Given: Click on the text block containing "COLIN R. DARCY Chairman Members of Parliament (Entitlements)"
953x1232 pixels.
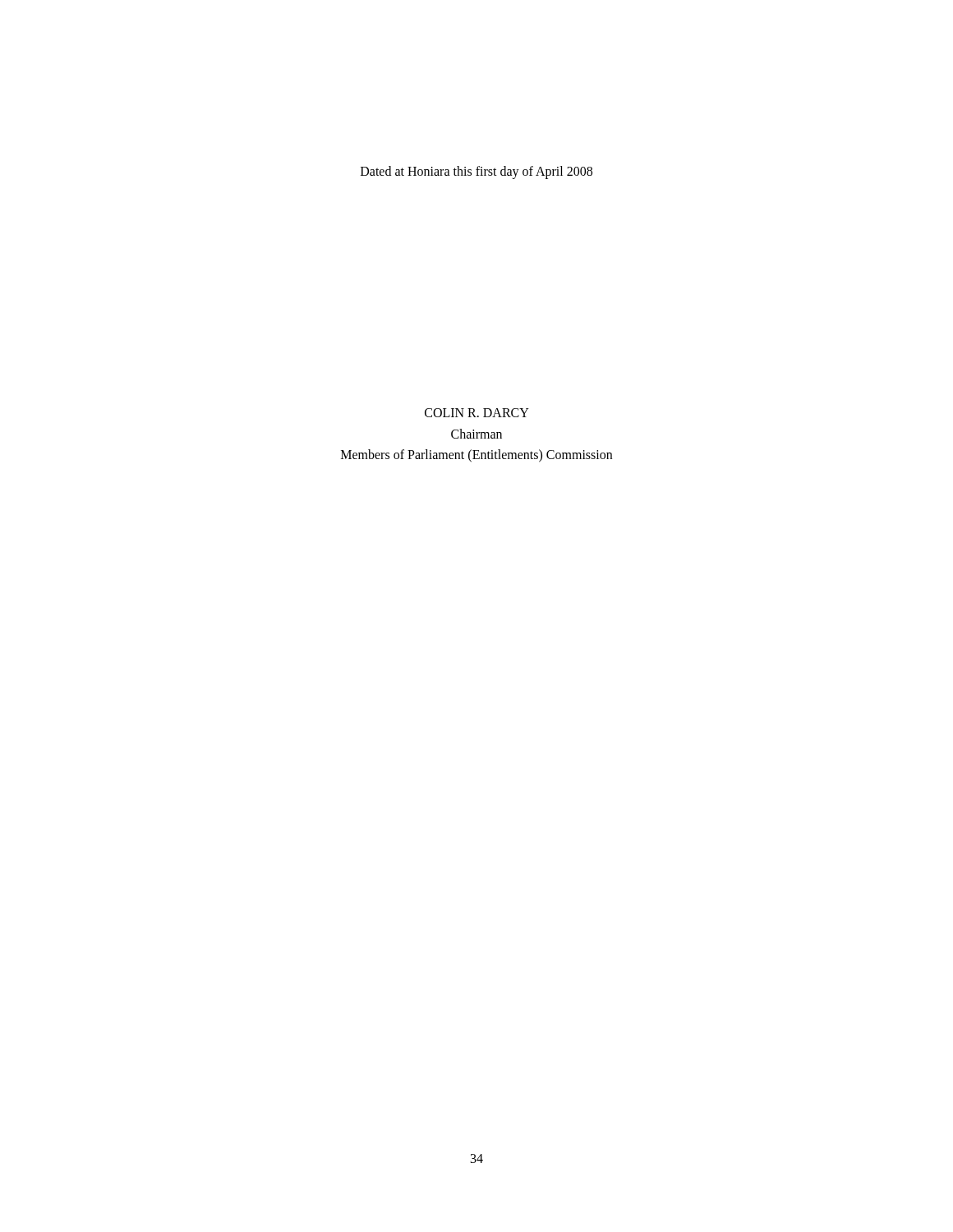Looking at the screenshot, I should 476,434.
